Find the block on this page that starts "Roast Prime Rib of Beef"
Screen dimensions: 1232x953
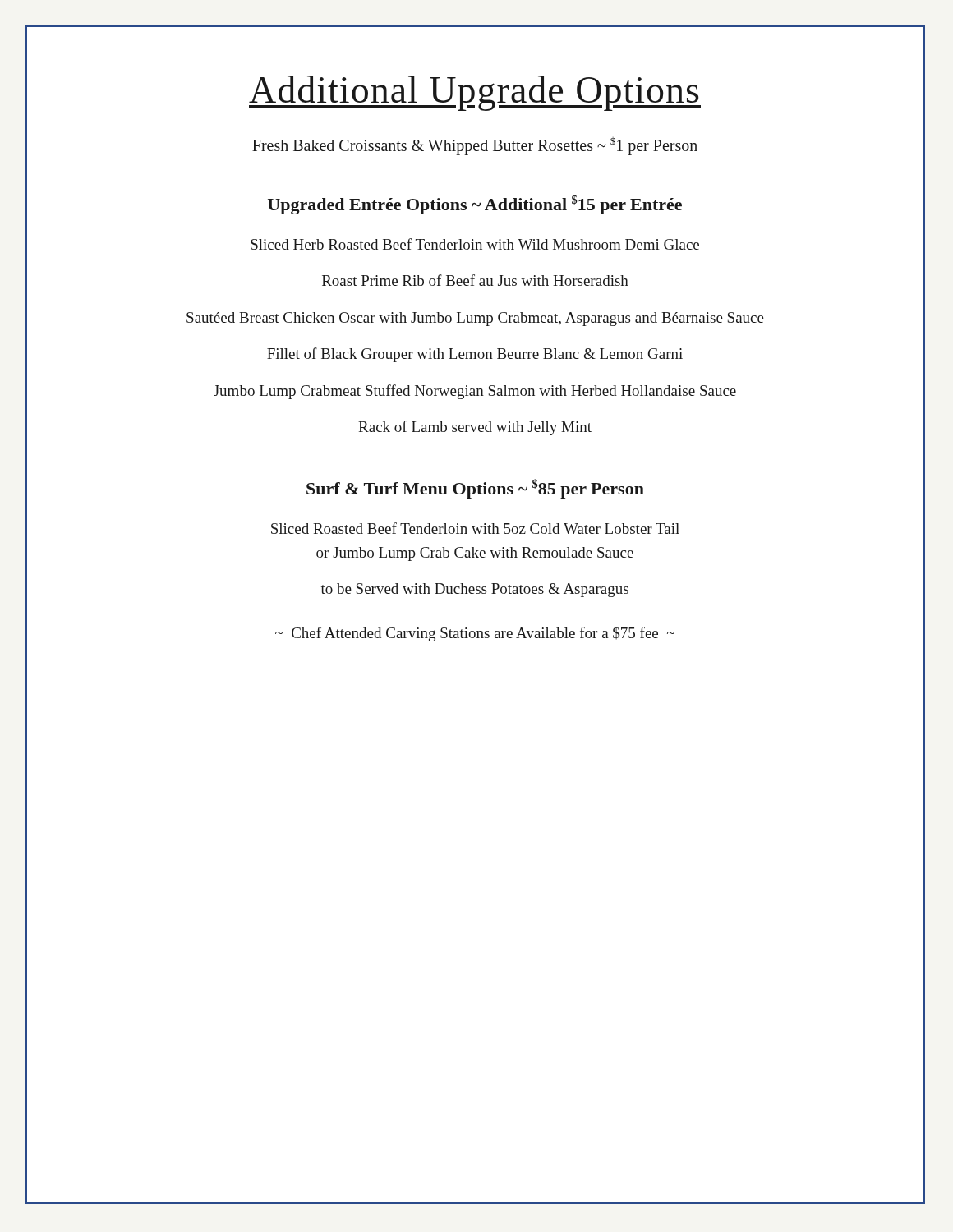[x=475, y=281]
